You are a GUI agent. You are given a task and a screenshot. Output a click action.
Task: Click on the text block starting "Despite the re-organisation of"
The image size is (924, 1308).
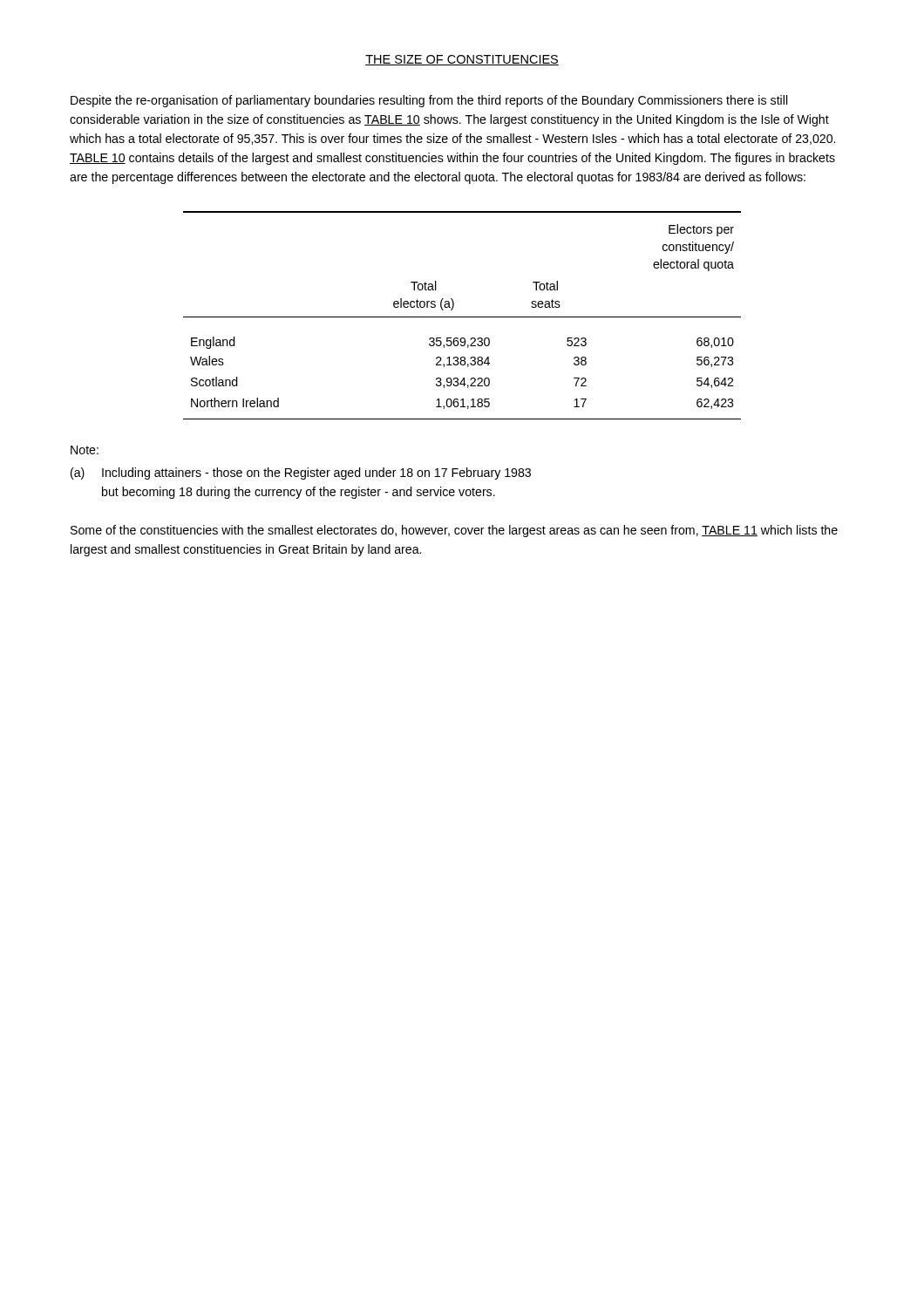coord(453,139)
